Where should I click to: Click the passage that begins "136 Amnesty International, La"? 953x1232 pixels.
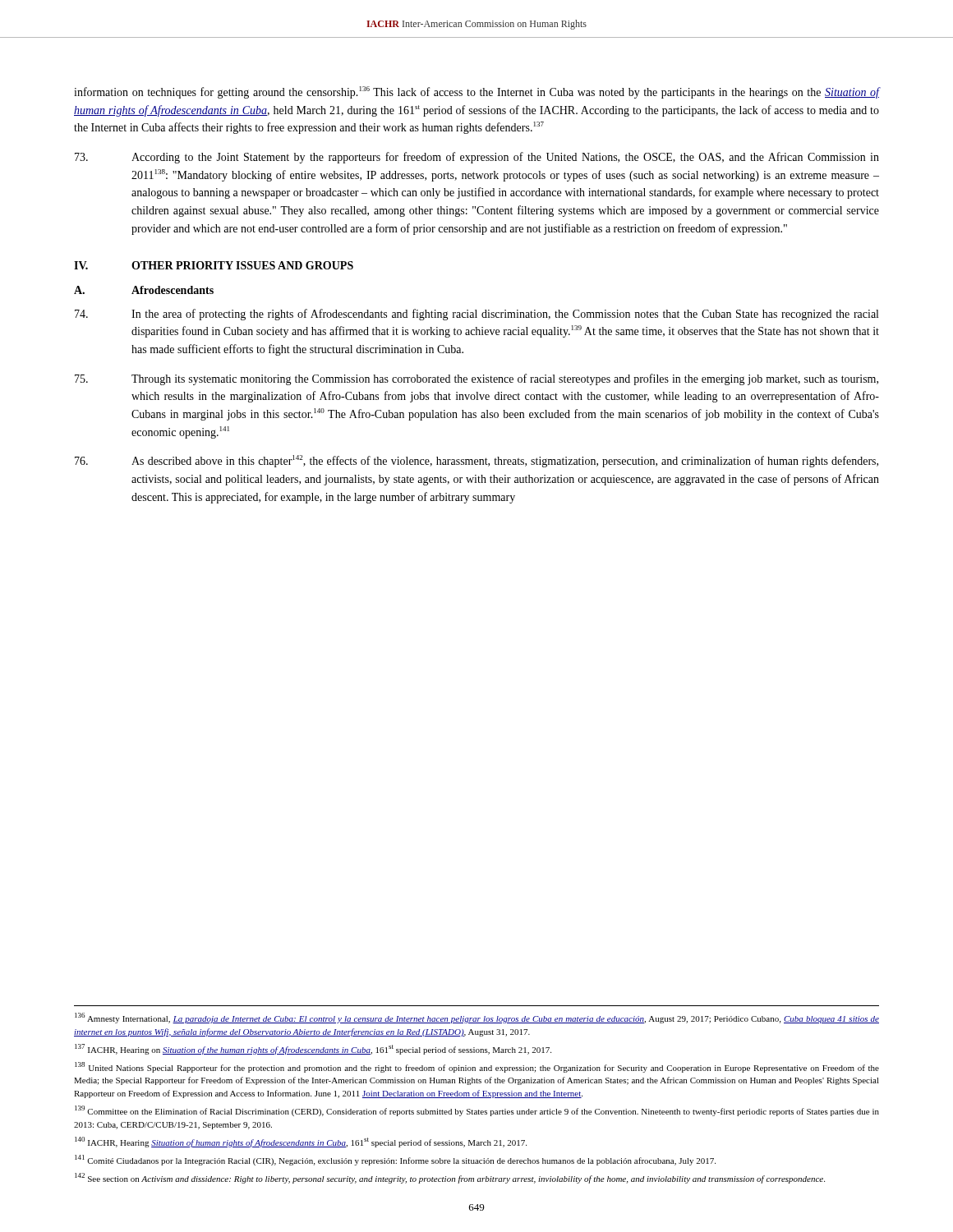[476, 1024]
